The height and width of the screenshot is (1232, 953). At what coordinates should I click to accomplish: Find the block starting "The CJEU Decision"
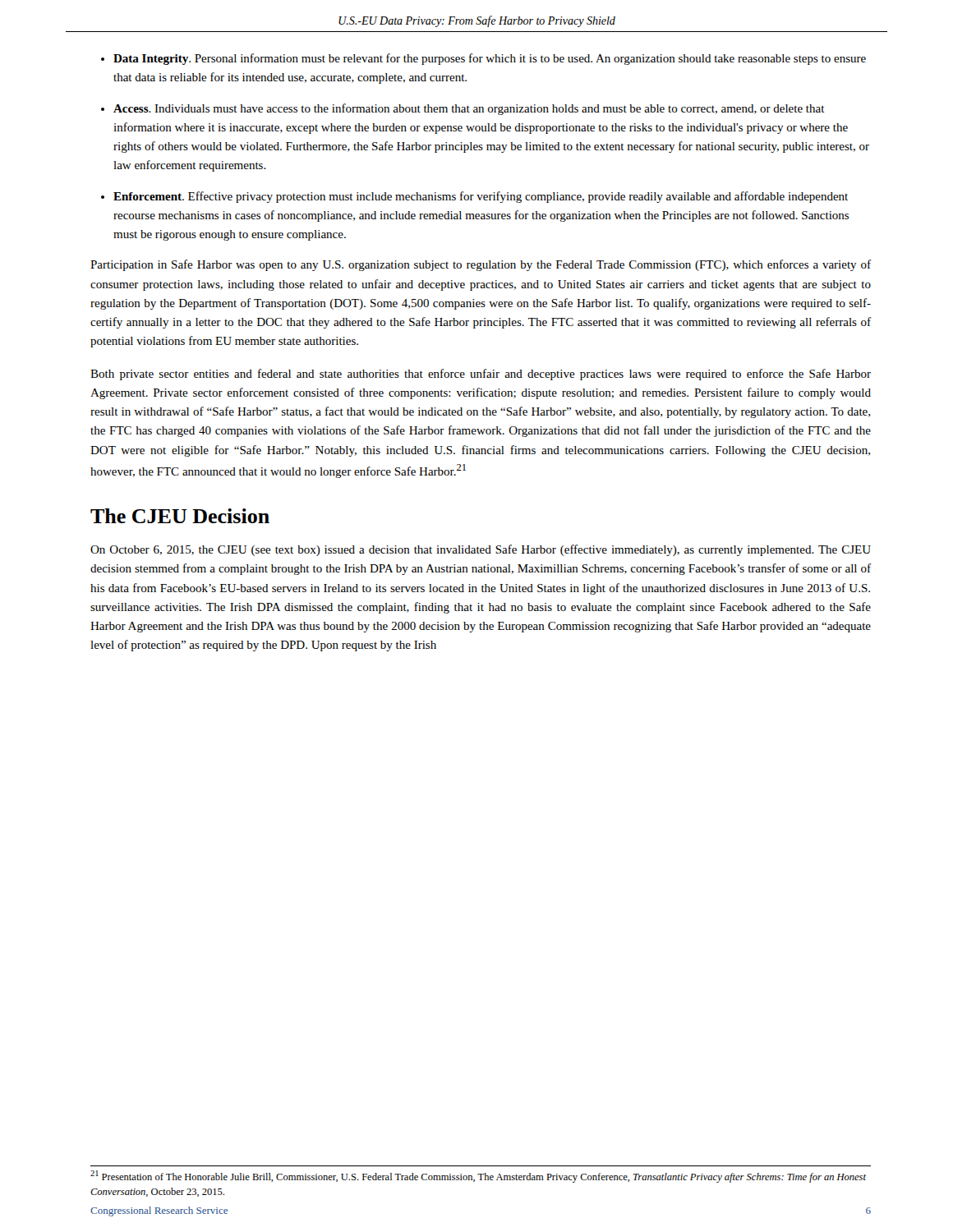click(180, 516)
